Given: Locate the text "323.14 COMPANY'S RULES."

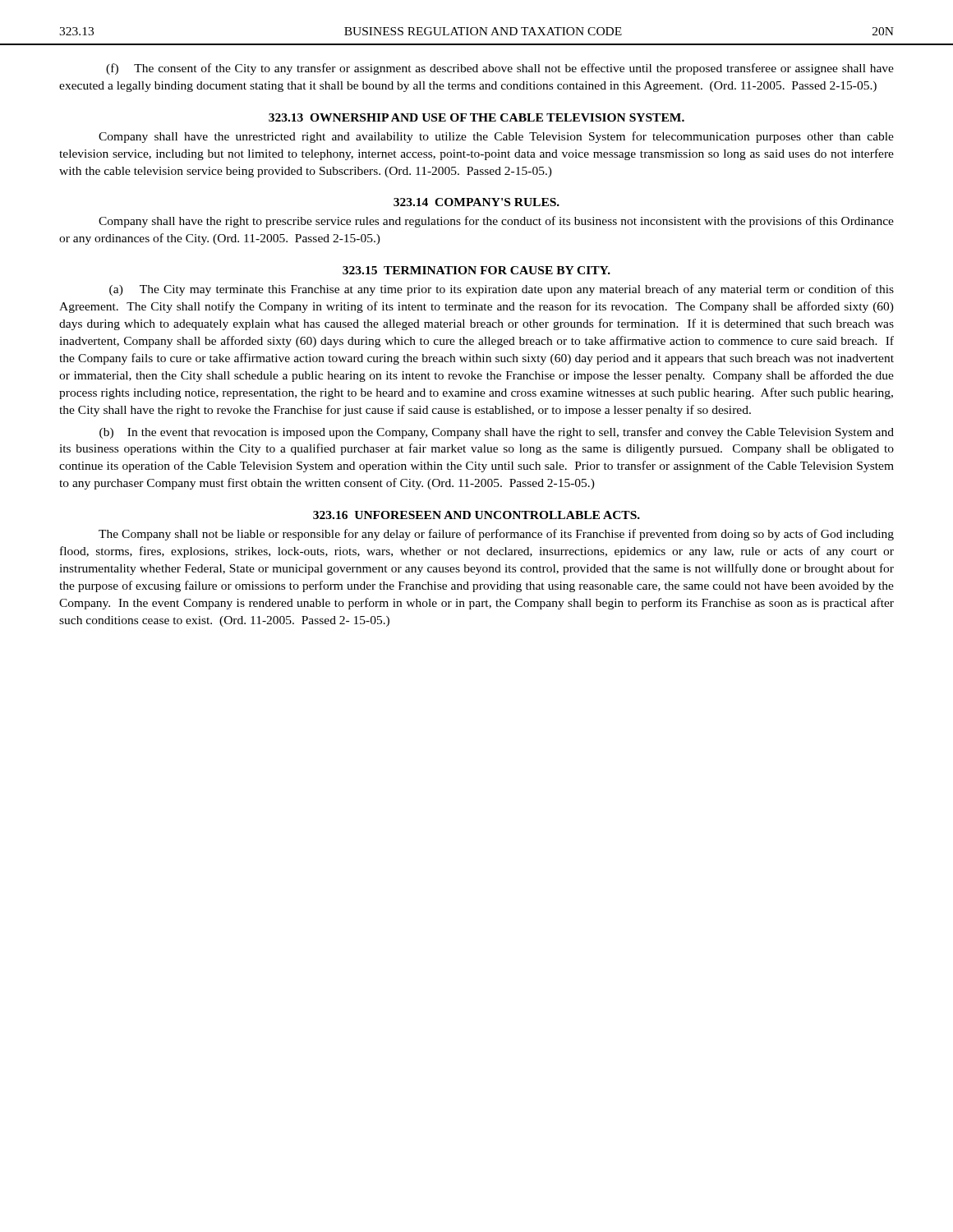Looking at the screenshot, I should click(476, 202).
